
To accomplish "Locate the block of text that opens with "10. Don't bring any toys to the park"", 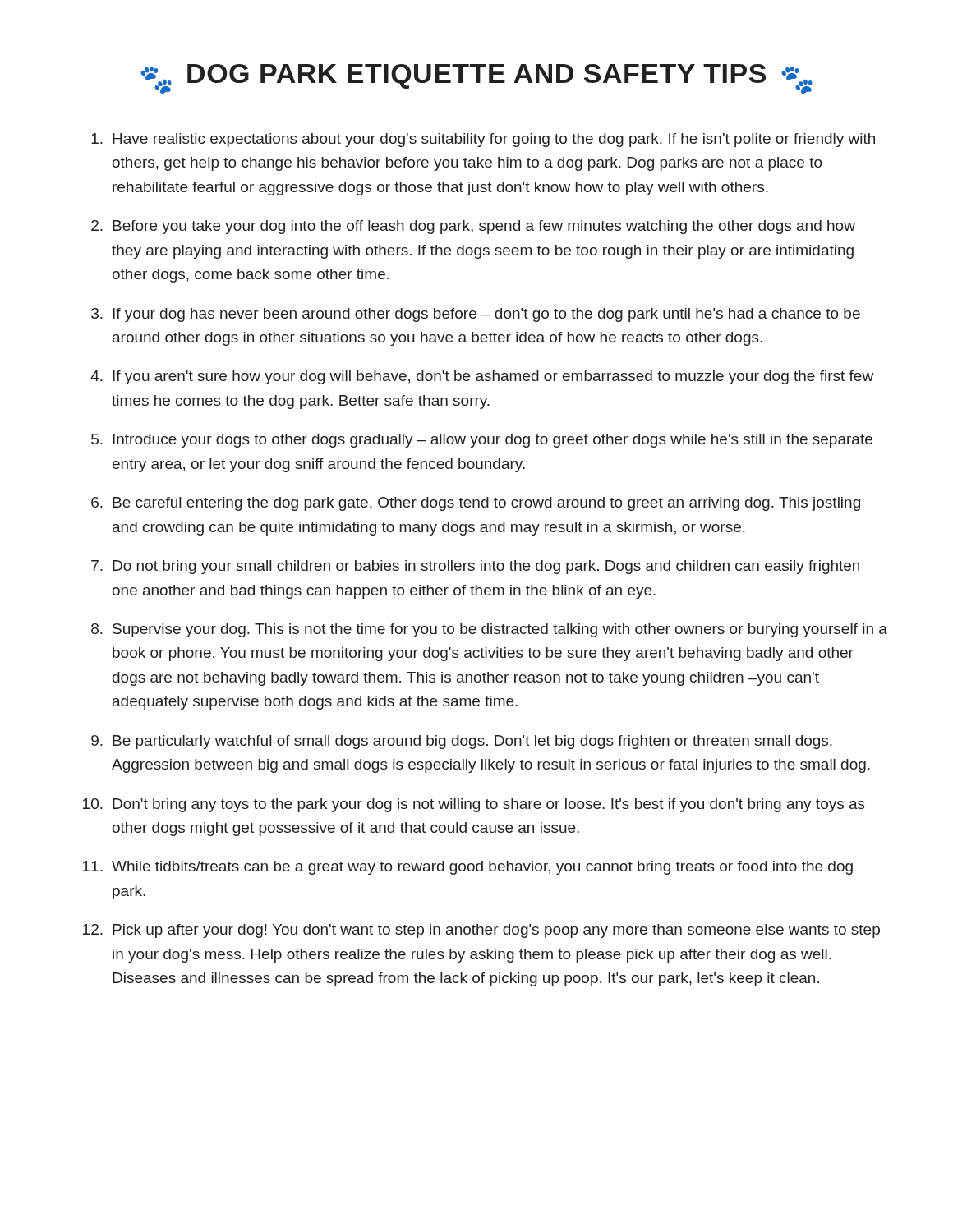I will tap(476, 816).
